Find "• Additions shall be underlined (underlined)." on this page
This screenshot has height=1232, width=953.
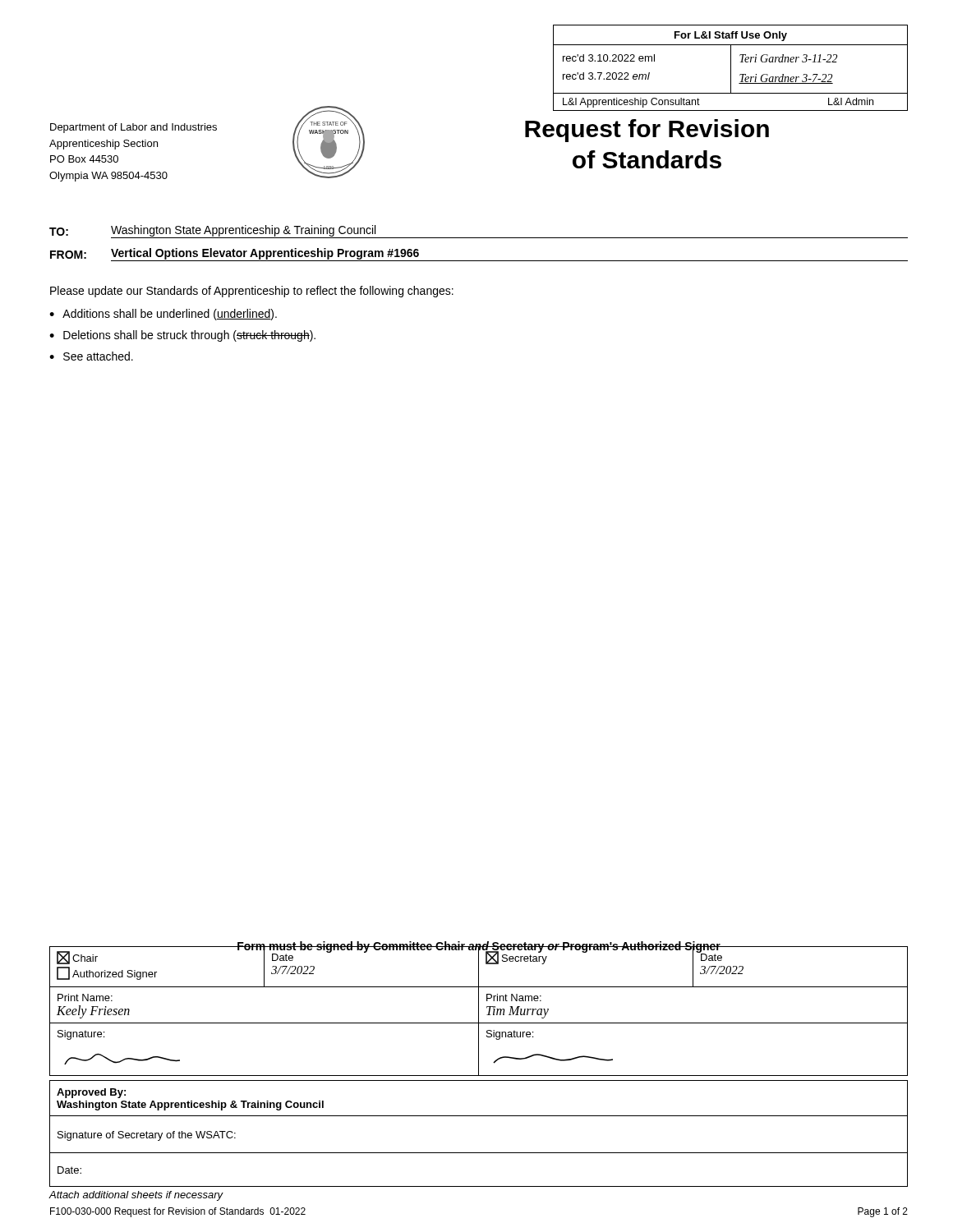tap(163, 315)
